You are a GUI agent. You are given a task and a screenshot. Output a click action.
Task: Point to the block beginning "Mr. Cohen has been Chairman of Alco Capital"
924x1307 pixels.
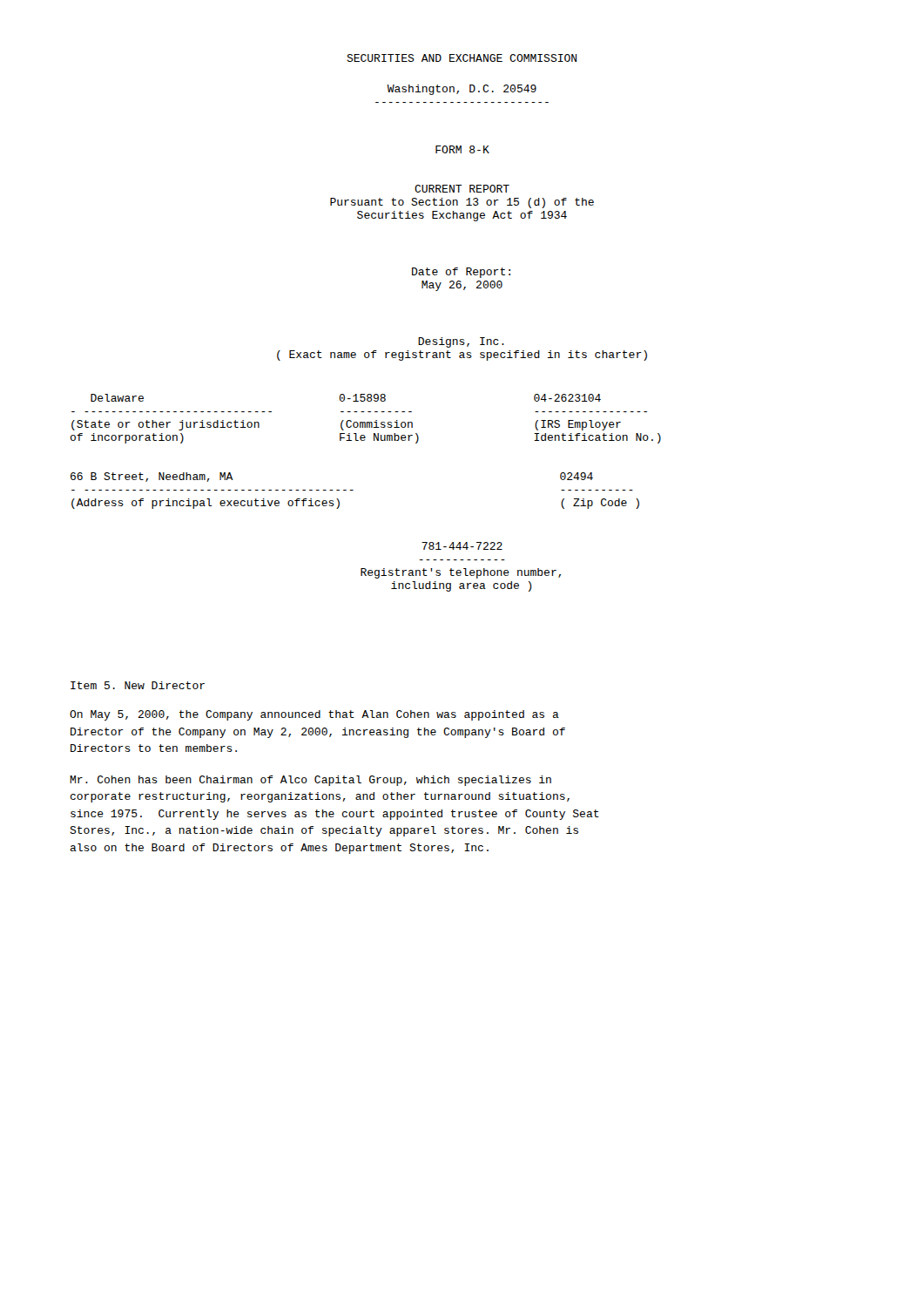click(335, 814)
